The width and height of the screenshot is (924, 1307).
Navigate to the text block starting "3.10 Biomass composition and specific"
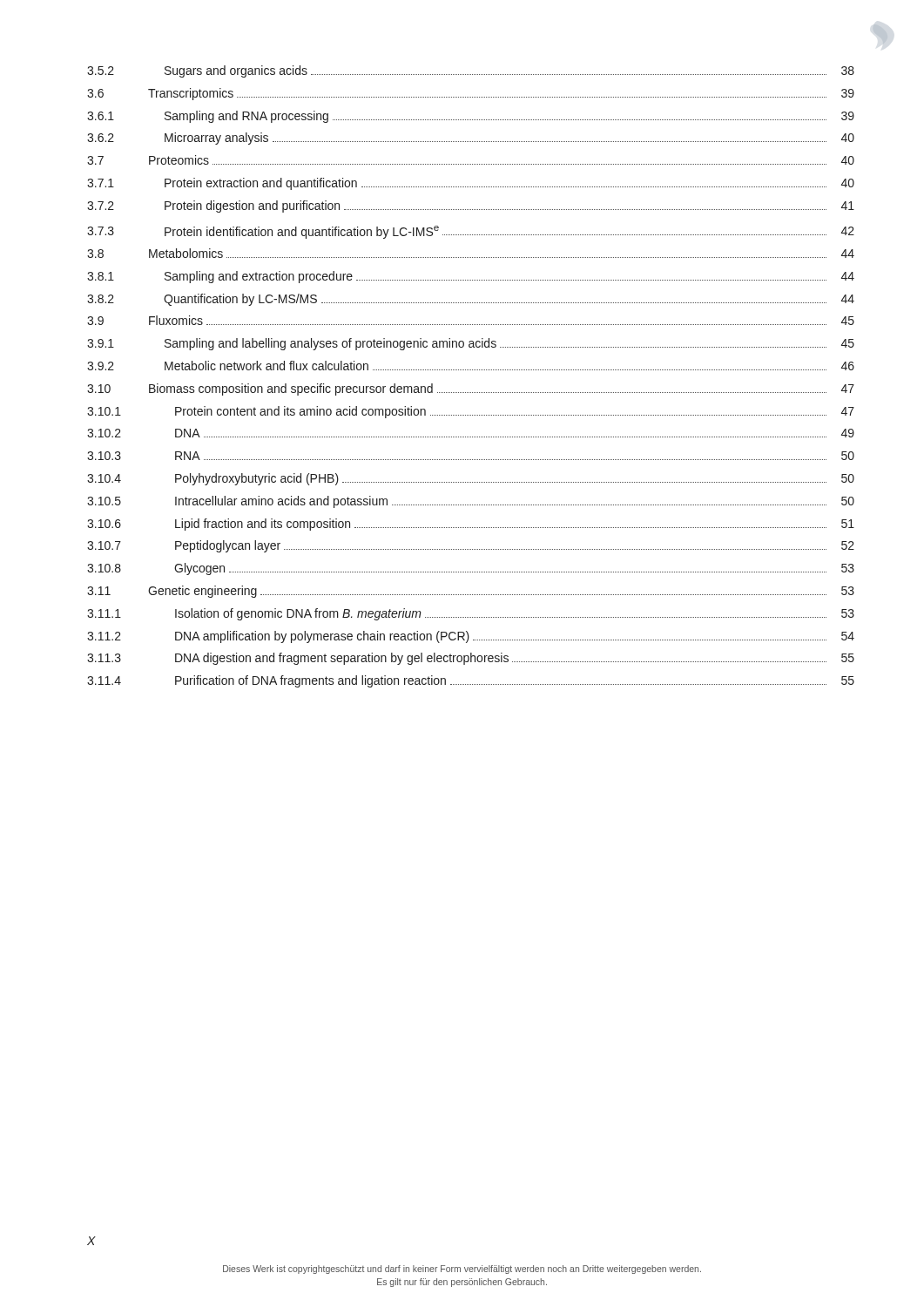pos(471,389)
